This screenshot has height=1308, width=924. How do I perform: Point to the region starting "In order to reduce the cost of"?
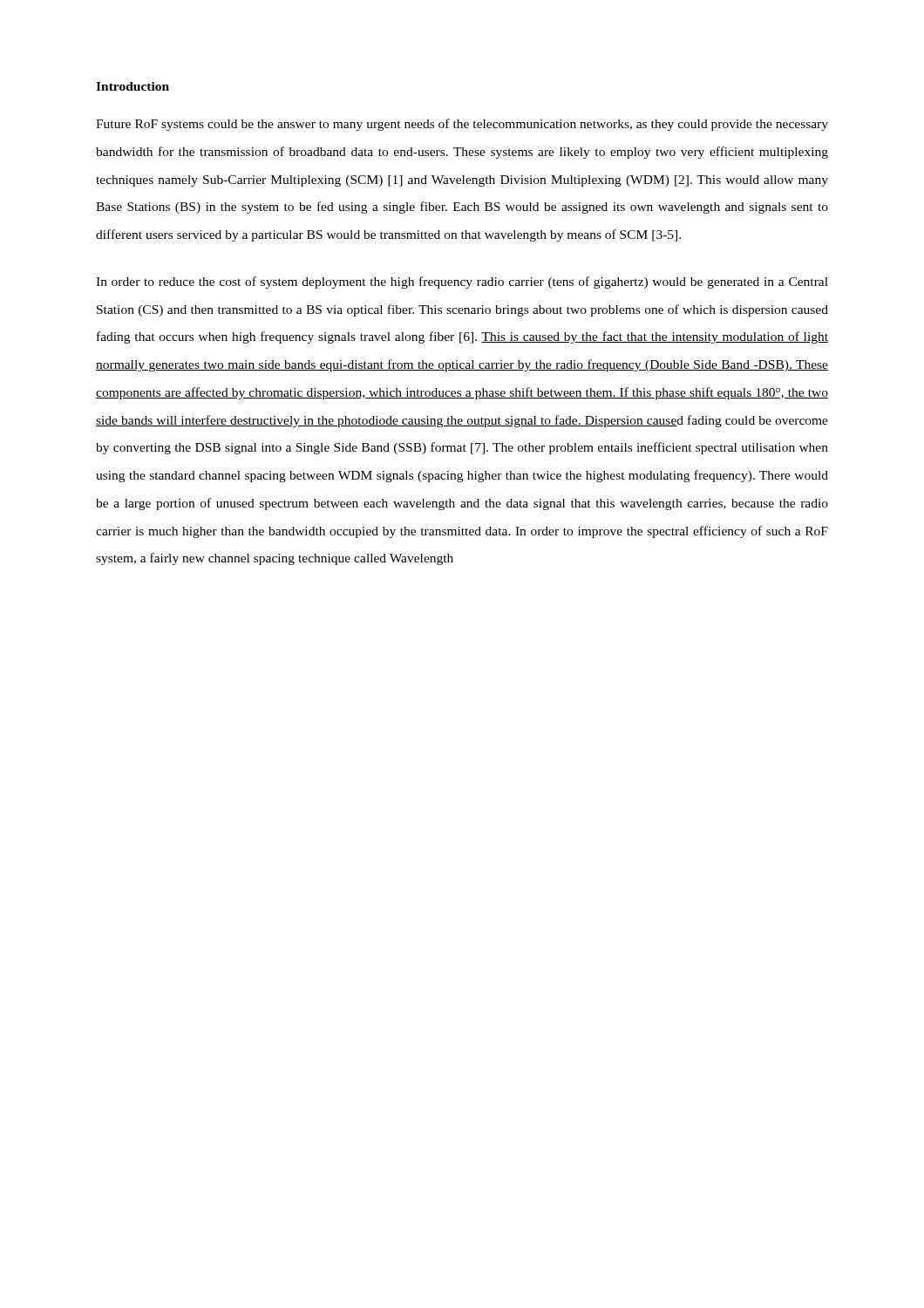point(462,420)
